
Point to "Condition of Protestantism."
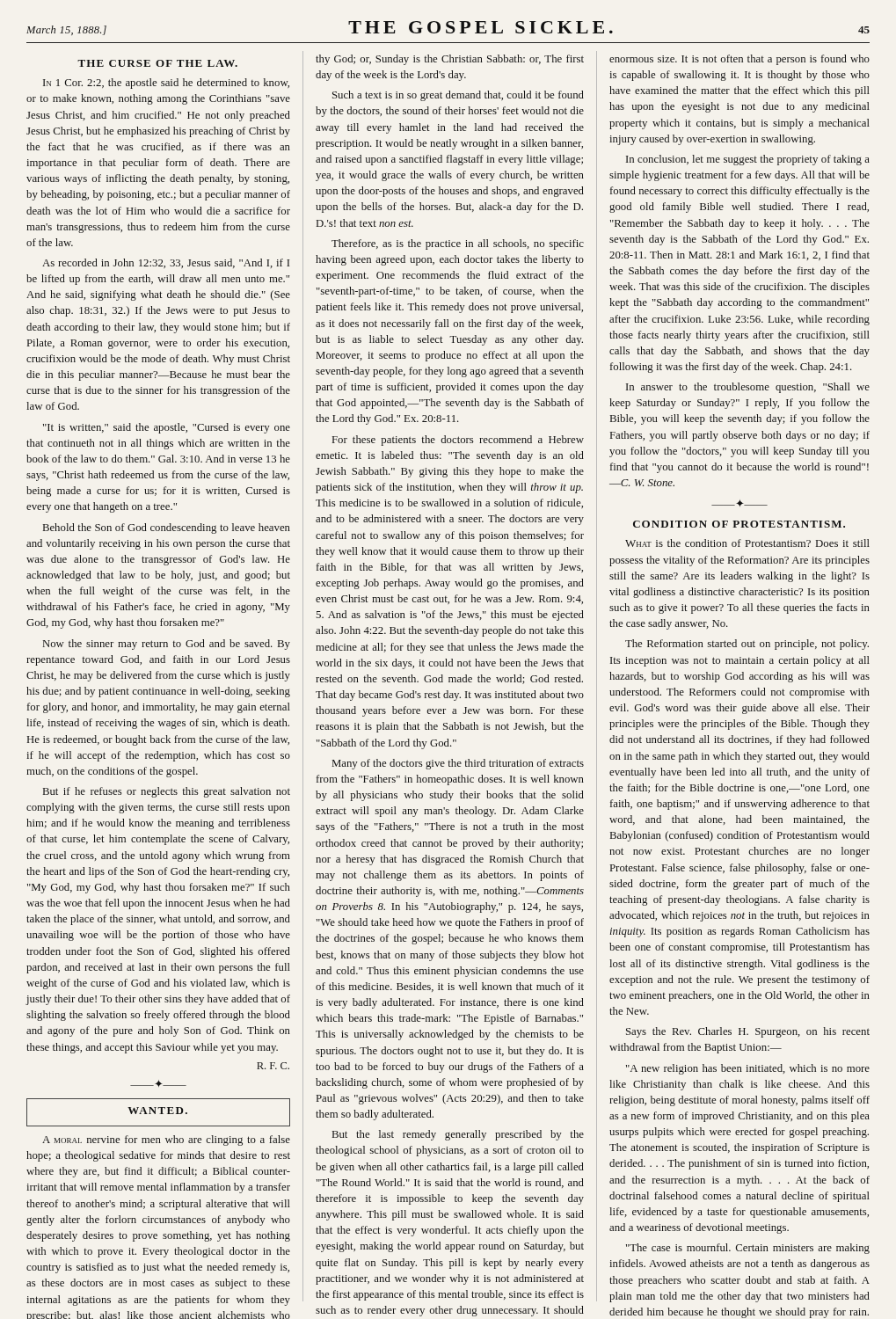pos(739,524)
